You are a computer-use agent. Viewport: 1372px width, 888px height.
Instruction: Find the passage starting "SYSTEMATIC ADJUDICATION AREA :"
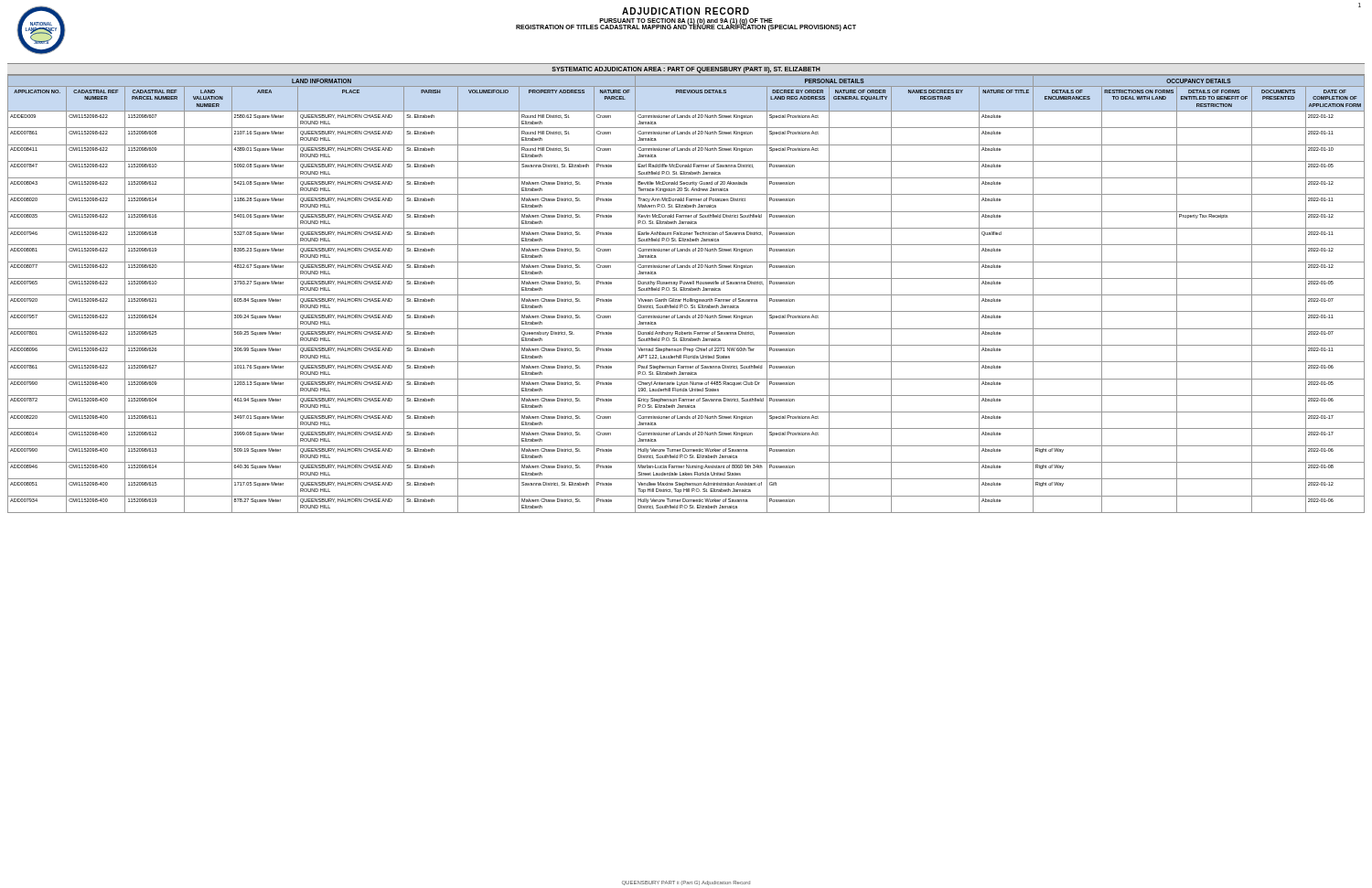(x=686, y=69)
